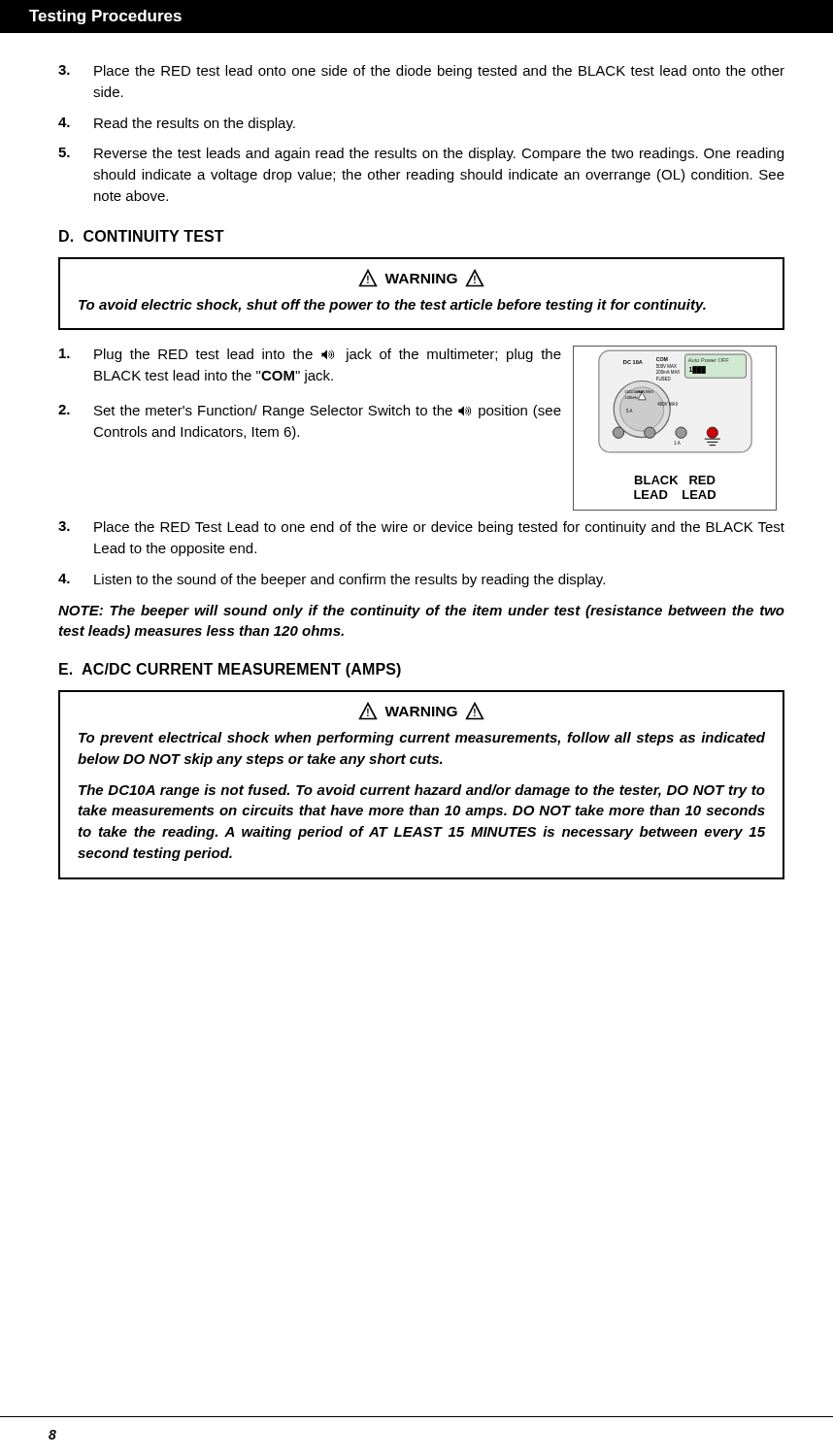Find a illustration
This screenshot has height=1456, width=833.
(x=675, y=428)
